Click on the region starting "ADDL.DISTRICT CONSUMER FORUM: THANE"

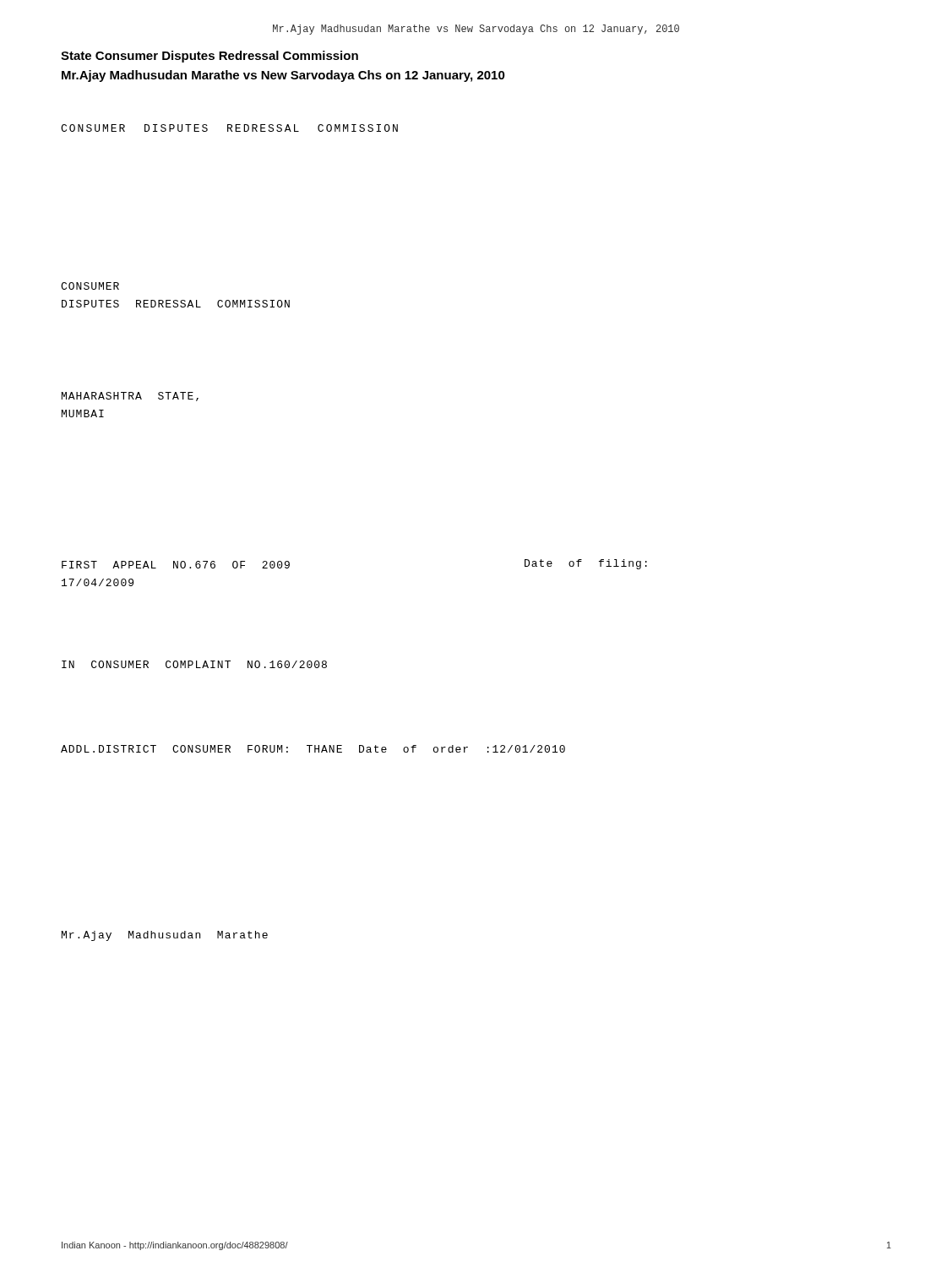(314, 750)
